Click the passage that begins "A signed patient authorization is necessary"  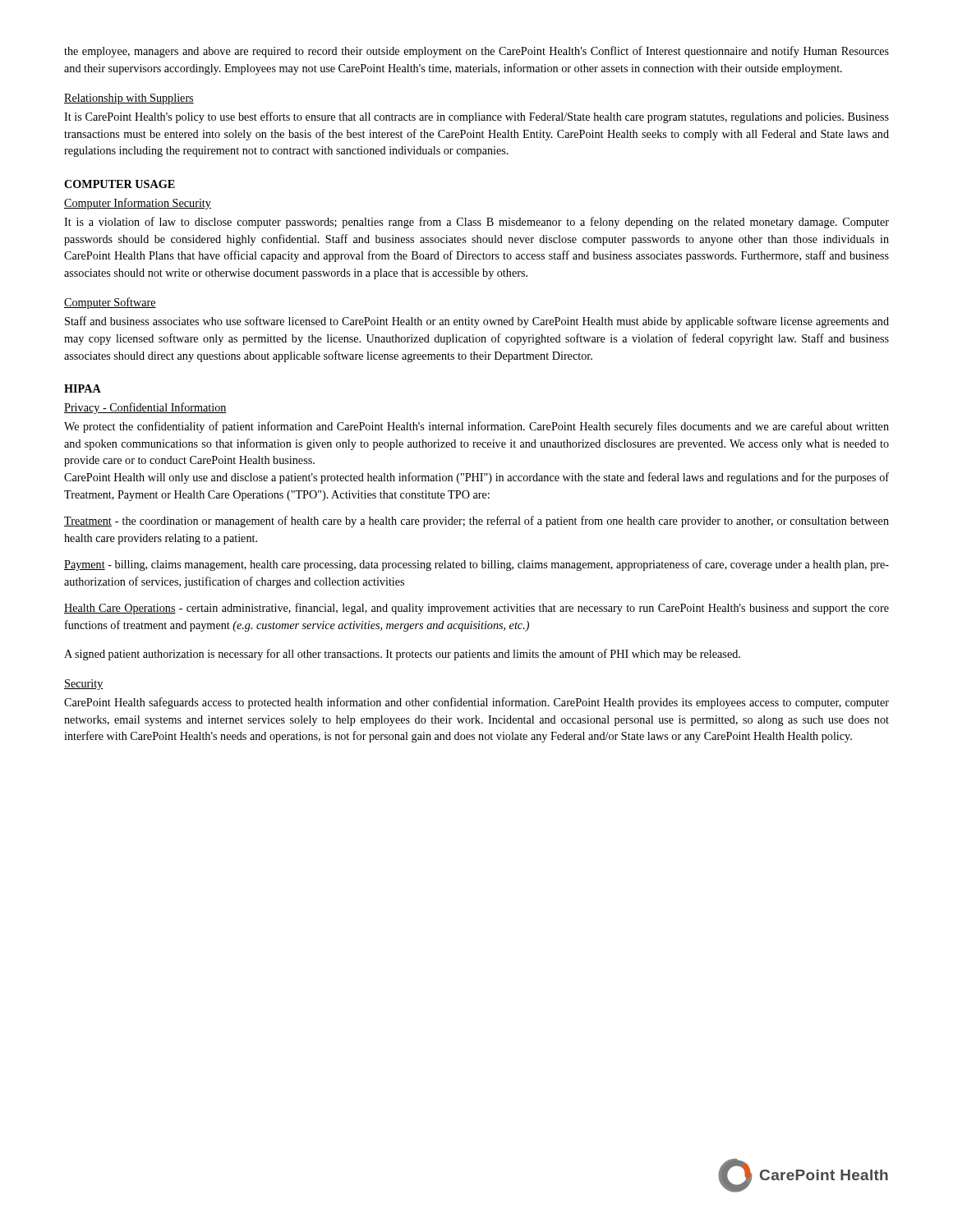pos(476,654)
